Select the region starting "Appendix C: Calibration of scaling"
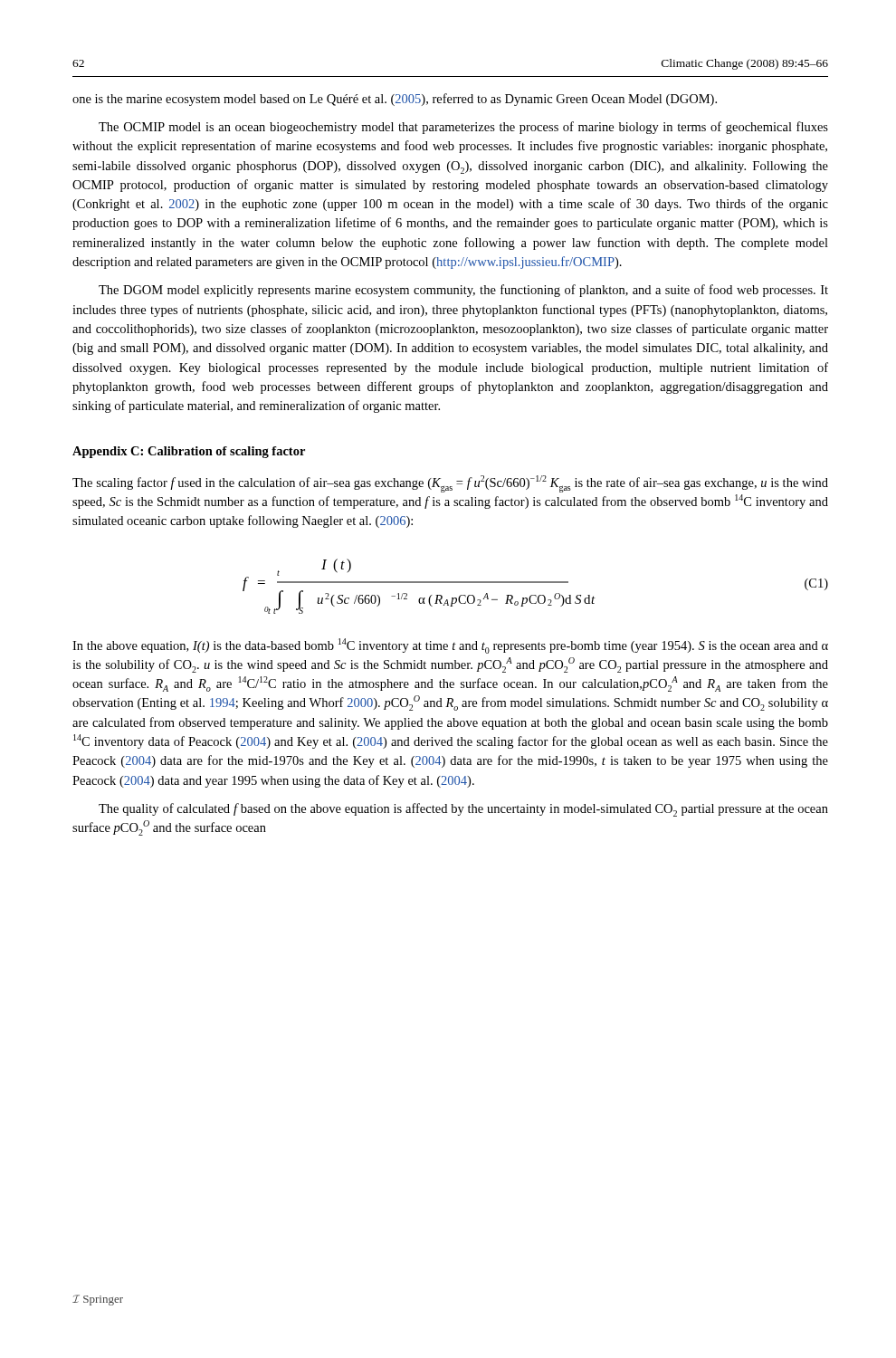This screenshot has height=1358, width=896. tap(189, 450)
